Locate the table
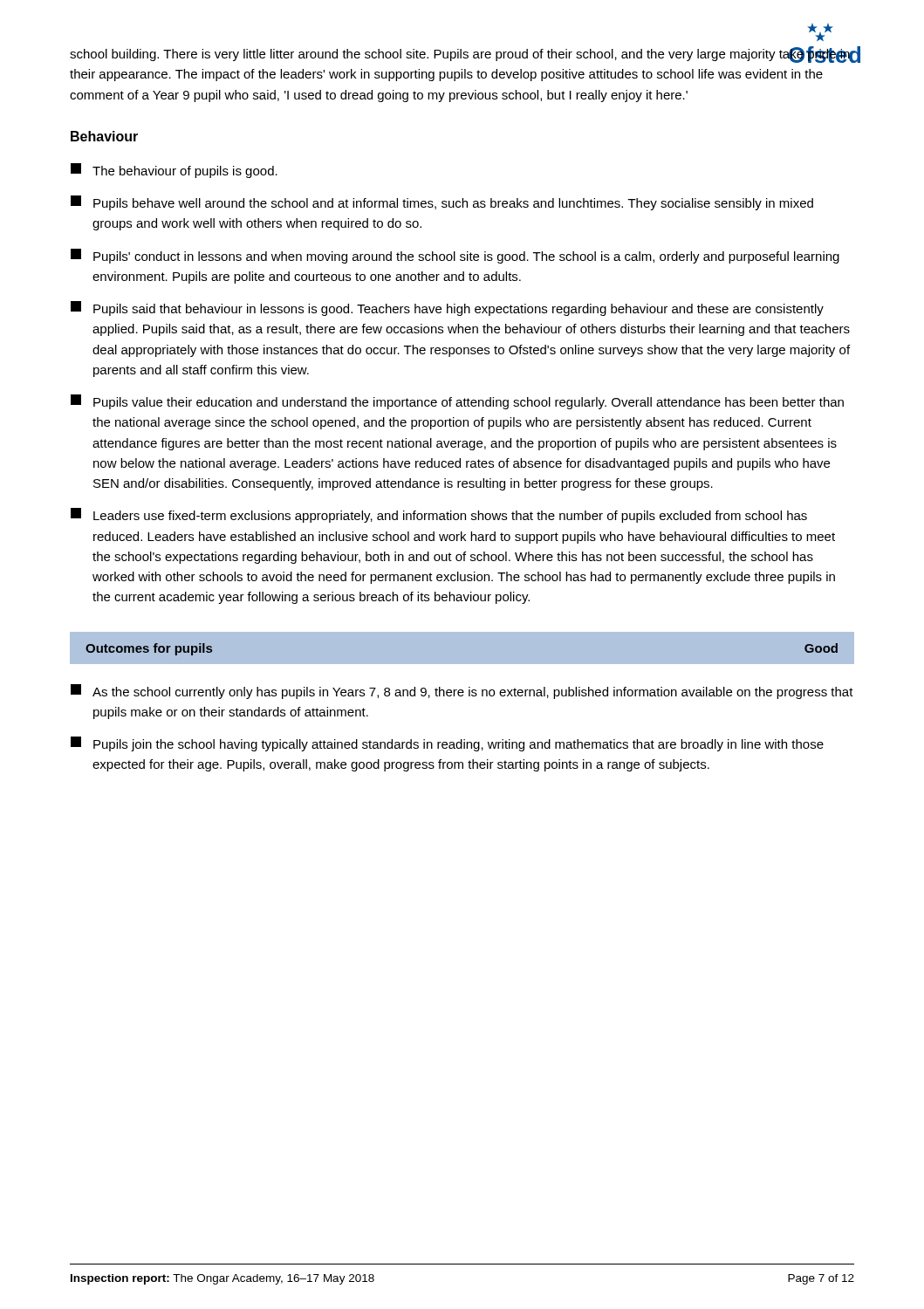 coord(462,647)
